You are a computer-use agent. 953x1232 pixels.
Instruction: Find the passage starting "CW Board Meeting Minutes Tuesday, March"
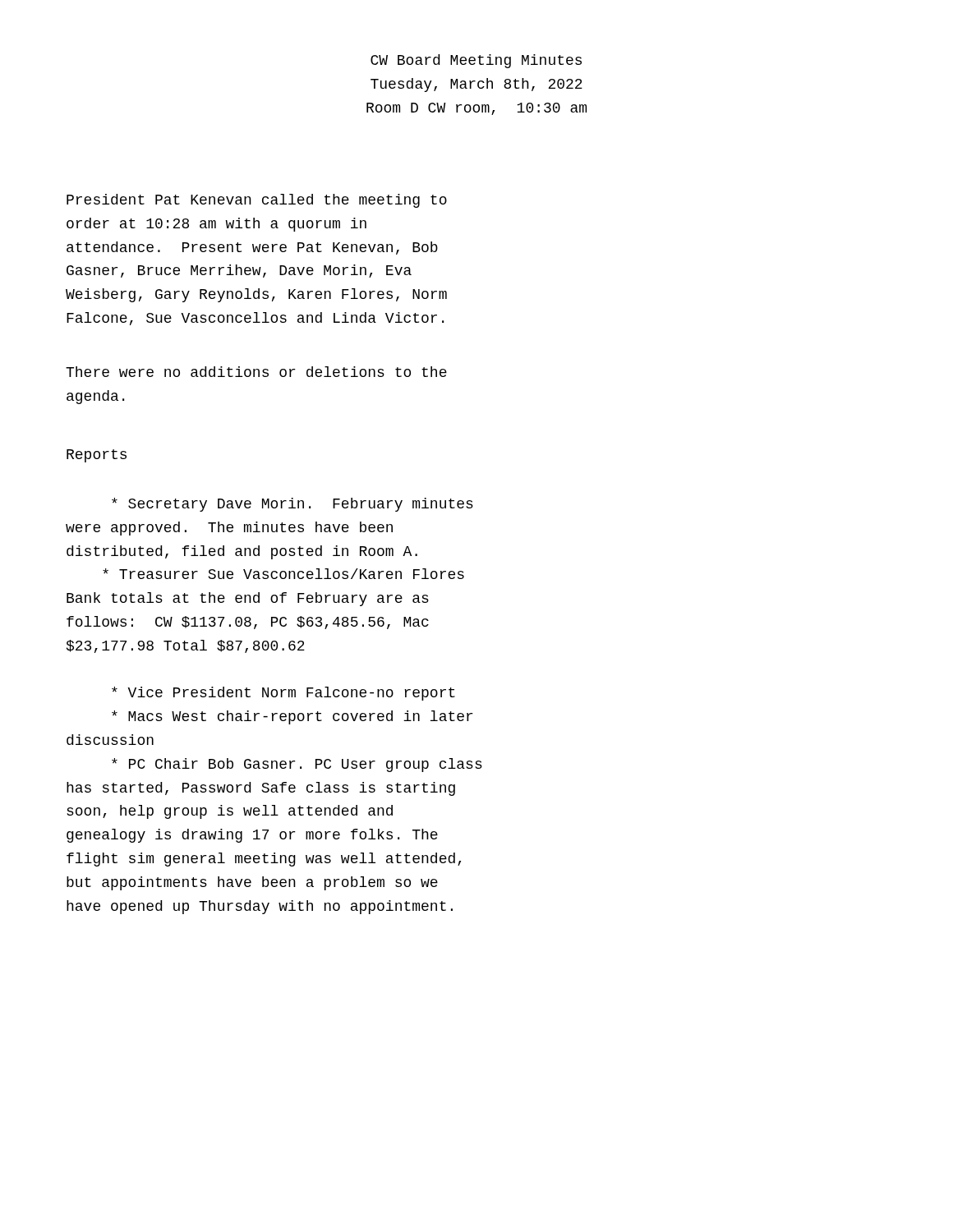(x=476, y=84)
